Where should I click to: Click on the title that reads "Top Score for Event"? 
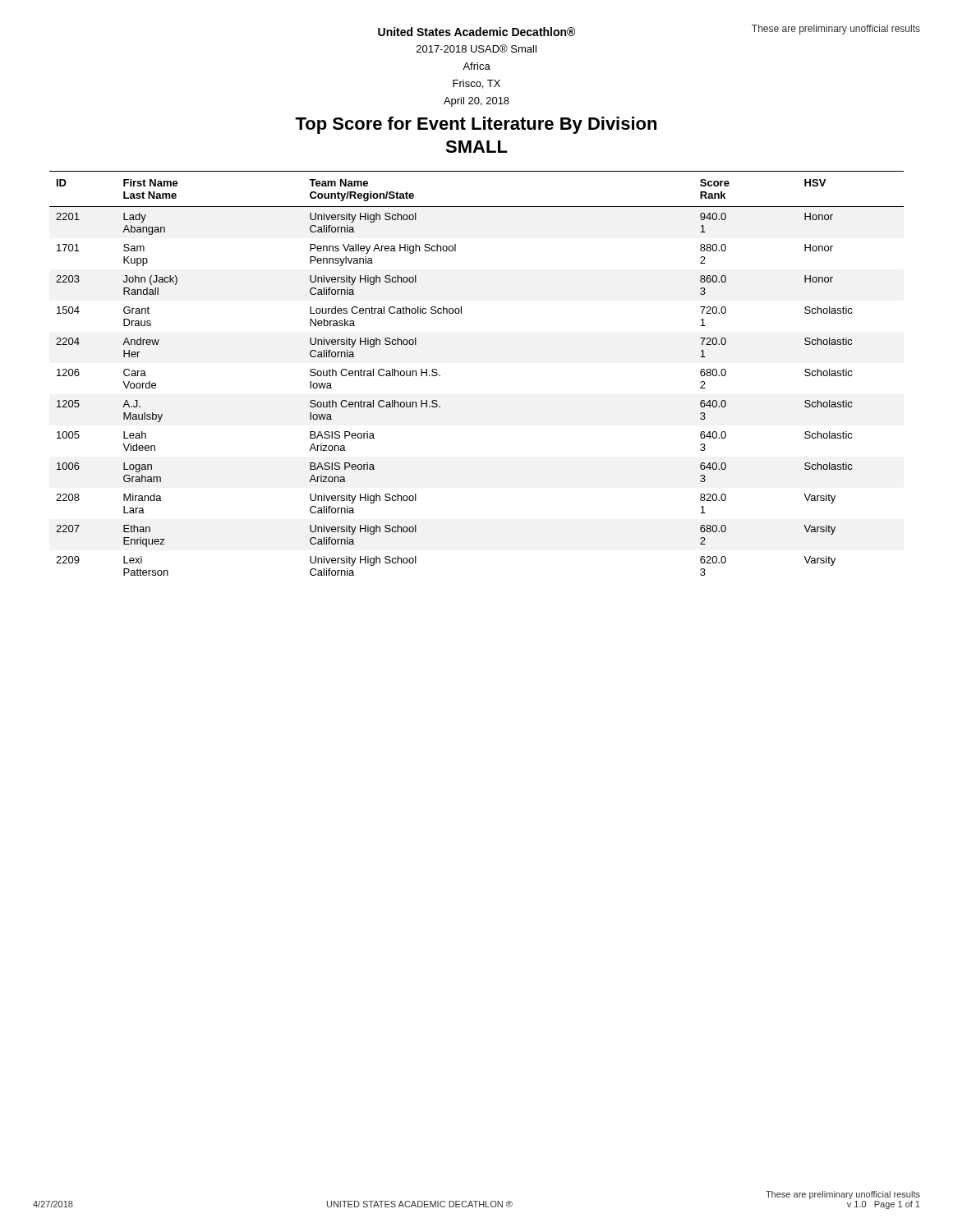click(476, 136)
